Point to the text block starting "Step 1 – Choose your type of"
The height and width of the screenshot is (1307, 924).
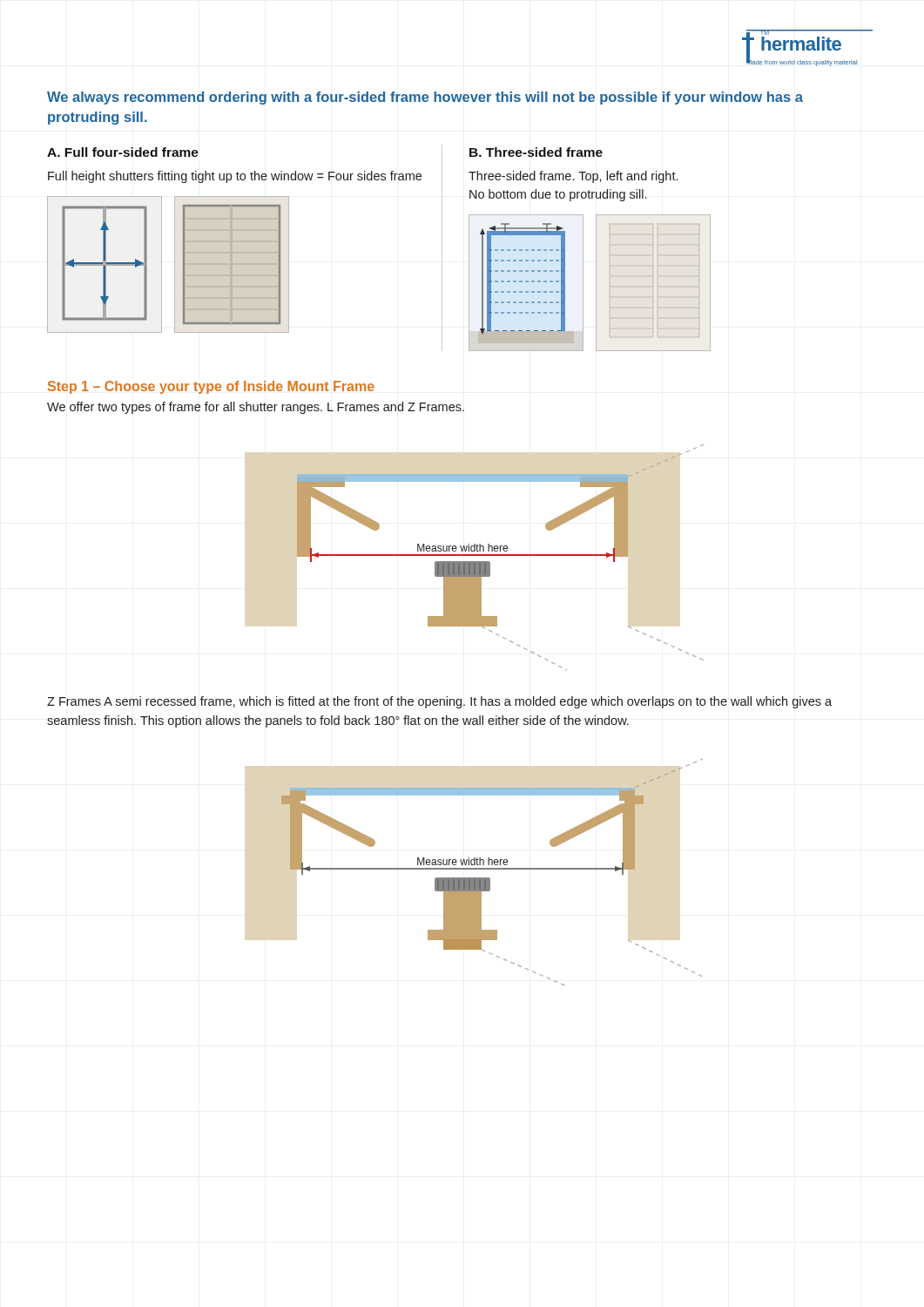pos(211,387)
